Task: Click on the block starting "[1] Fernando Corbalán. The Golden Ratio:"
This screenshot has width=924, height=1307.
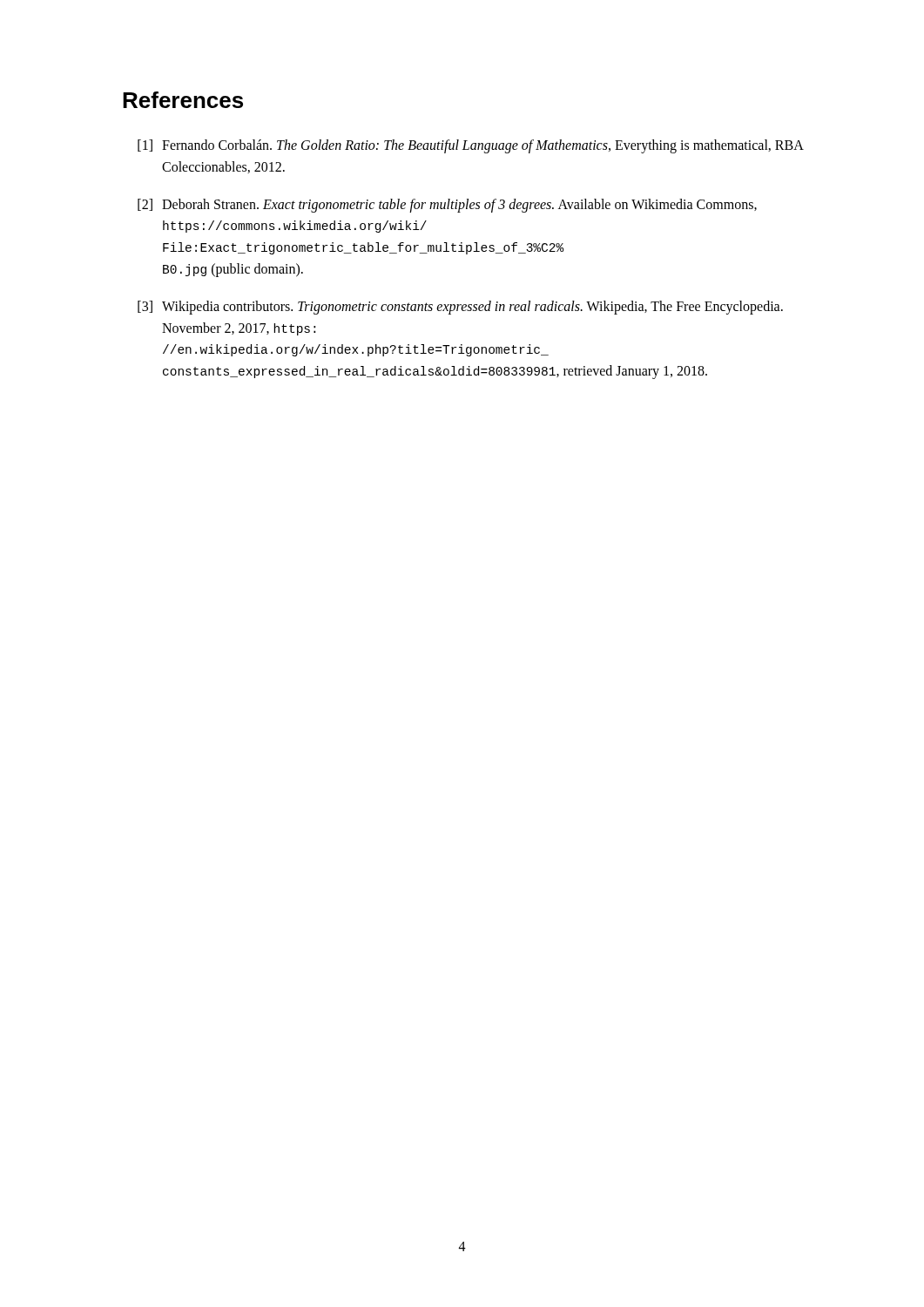Action: (x=471, y=157)
